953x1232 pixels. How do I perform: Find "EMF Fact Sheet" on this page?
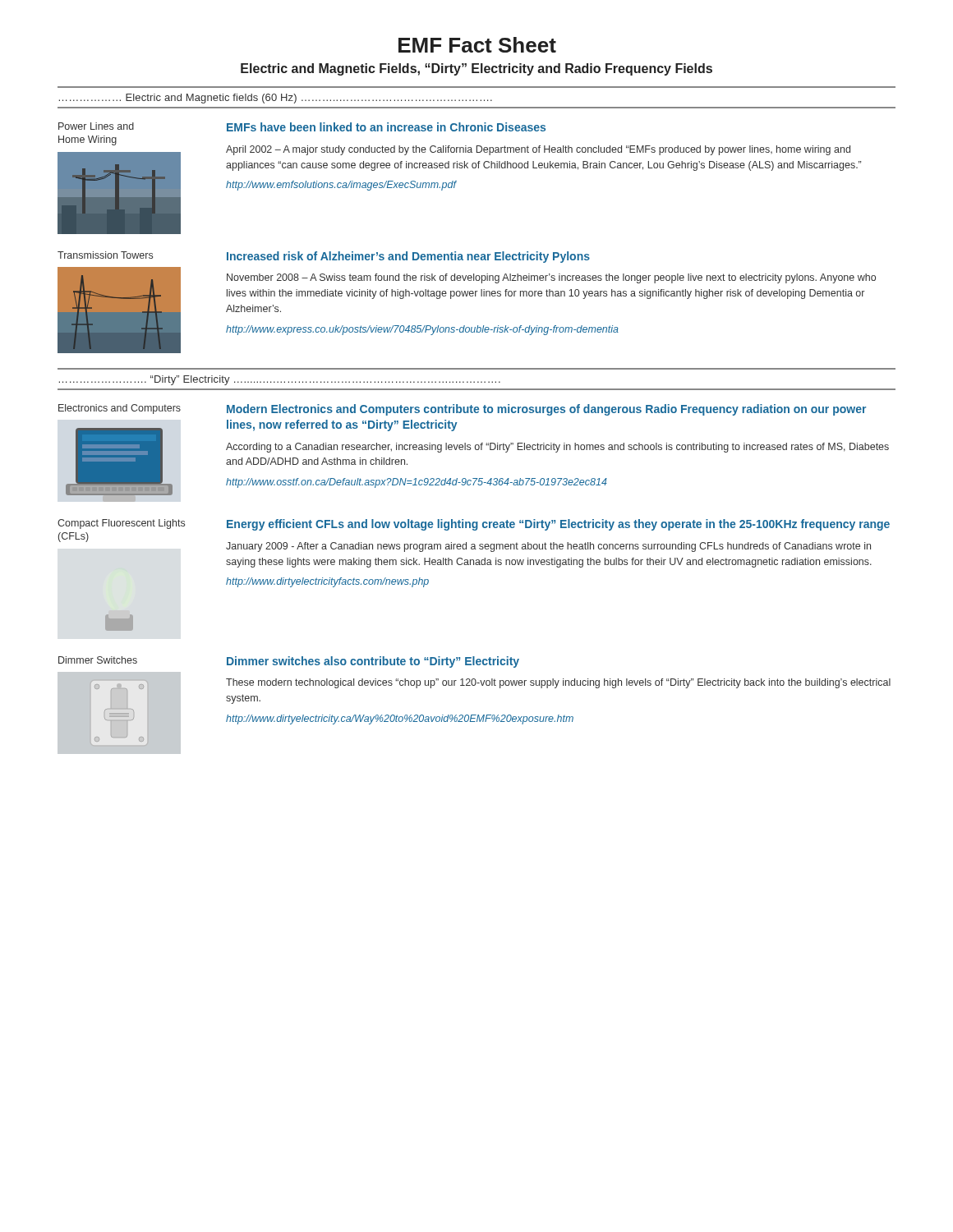476,45
